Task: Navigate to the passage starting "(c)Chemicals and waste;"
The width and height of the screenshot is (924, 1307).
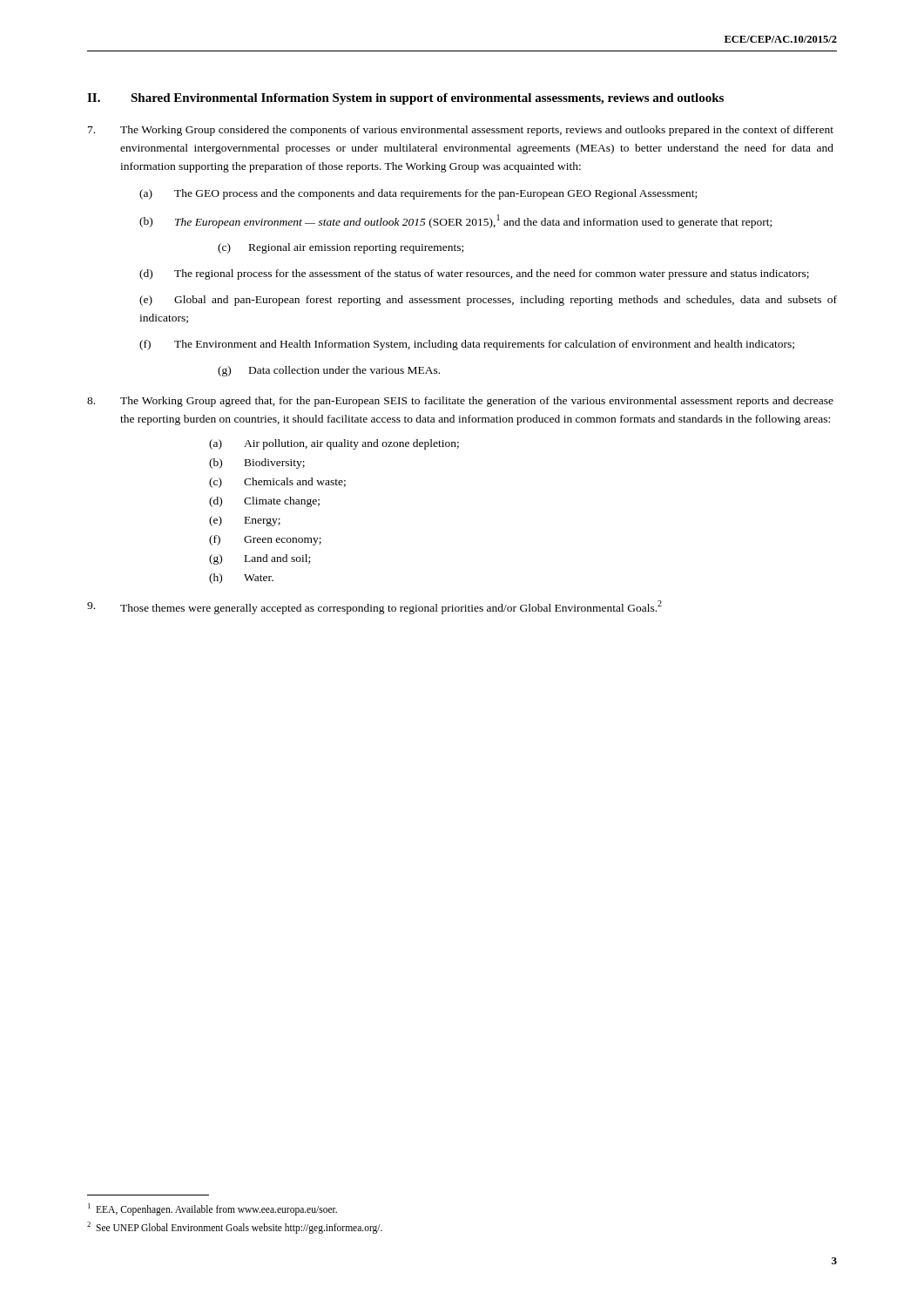Action: click(x=278, y=482)
